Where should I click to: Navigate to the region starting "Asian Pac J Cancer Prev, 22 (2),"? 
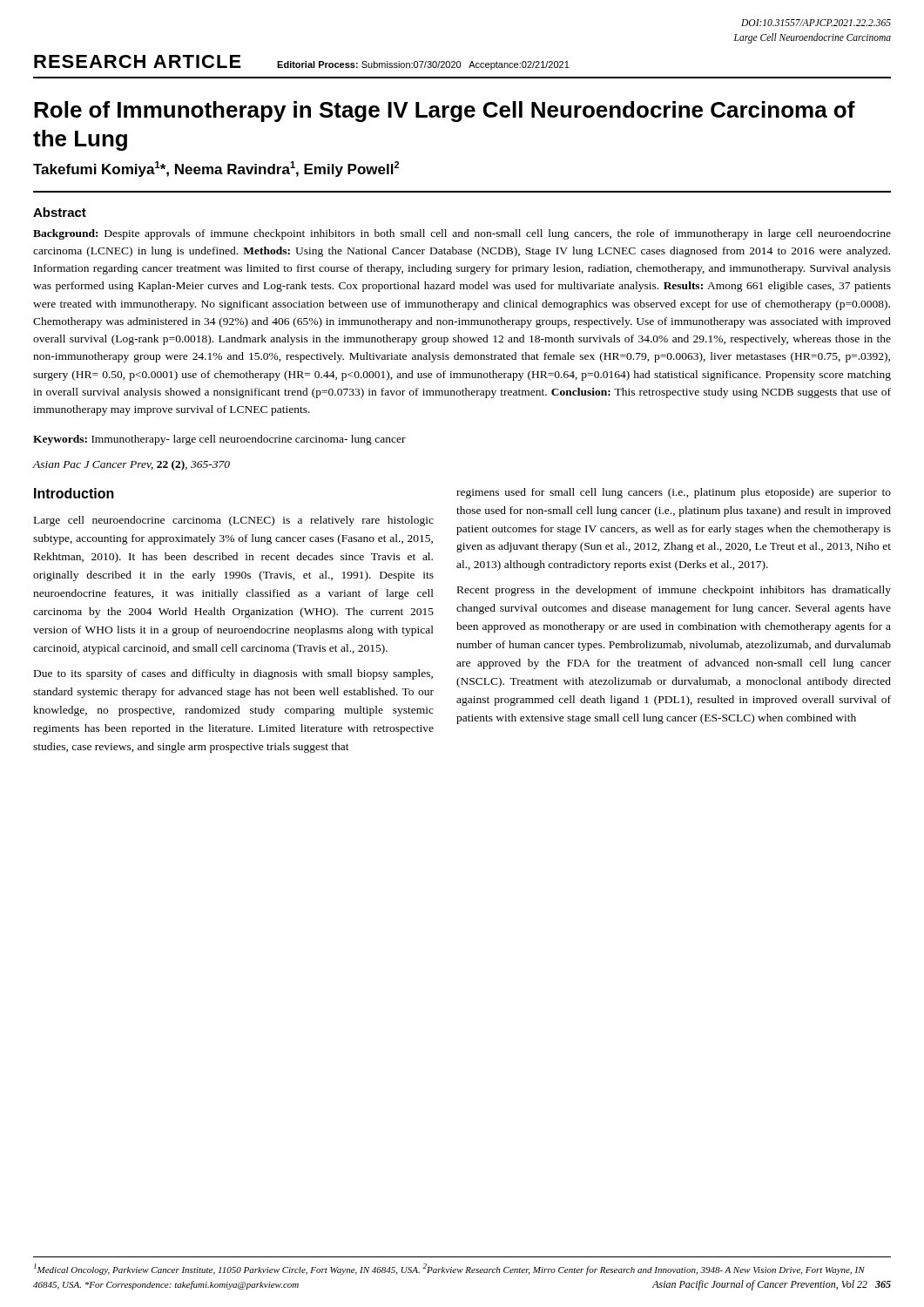[x=132, y=464]
